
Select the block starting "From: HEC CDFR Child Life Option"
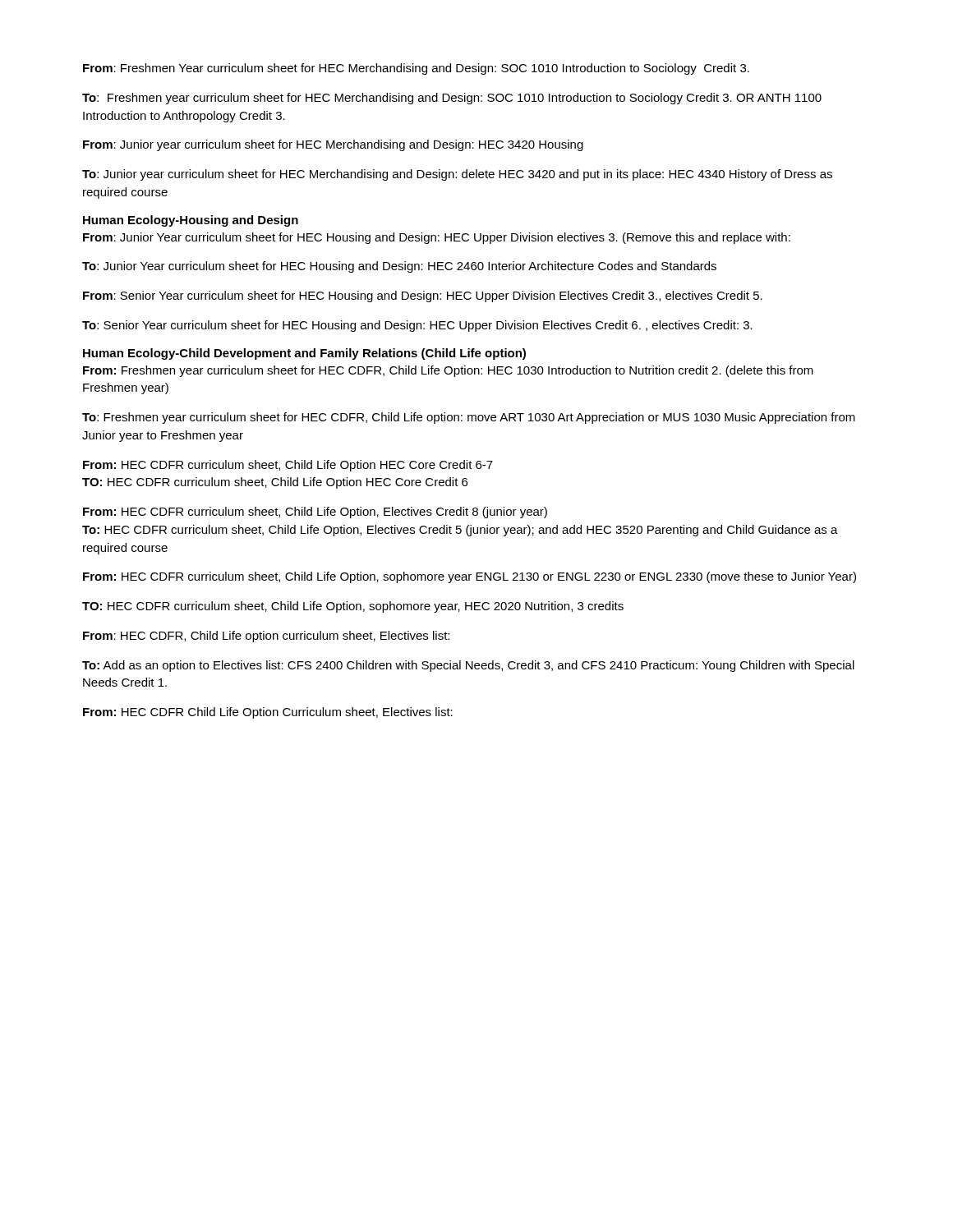point(268,712)
